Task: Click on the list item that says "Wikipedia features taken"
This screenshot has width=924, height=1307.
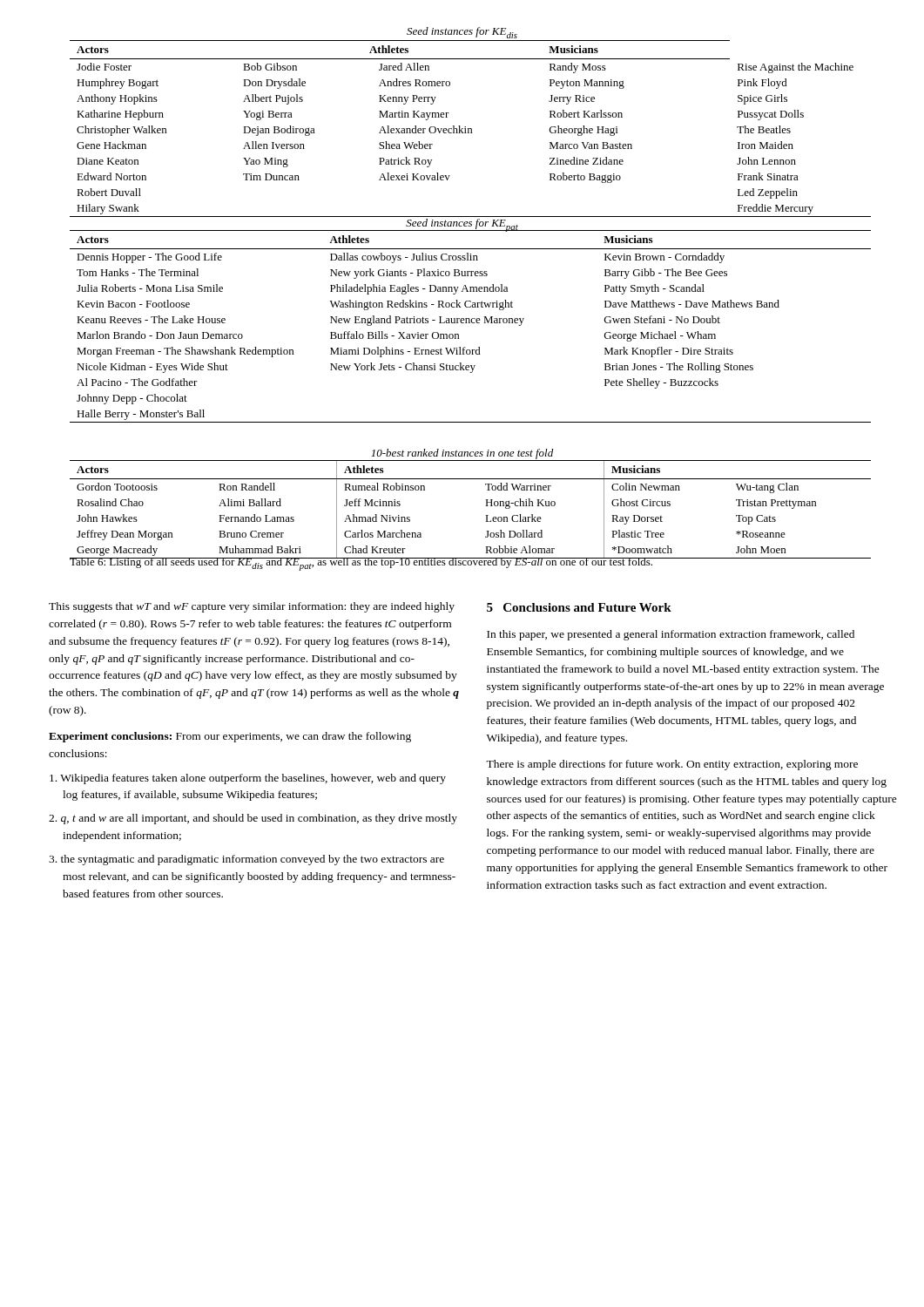Action: (x=247, y=786)
